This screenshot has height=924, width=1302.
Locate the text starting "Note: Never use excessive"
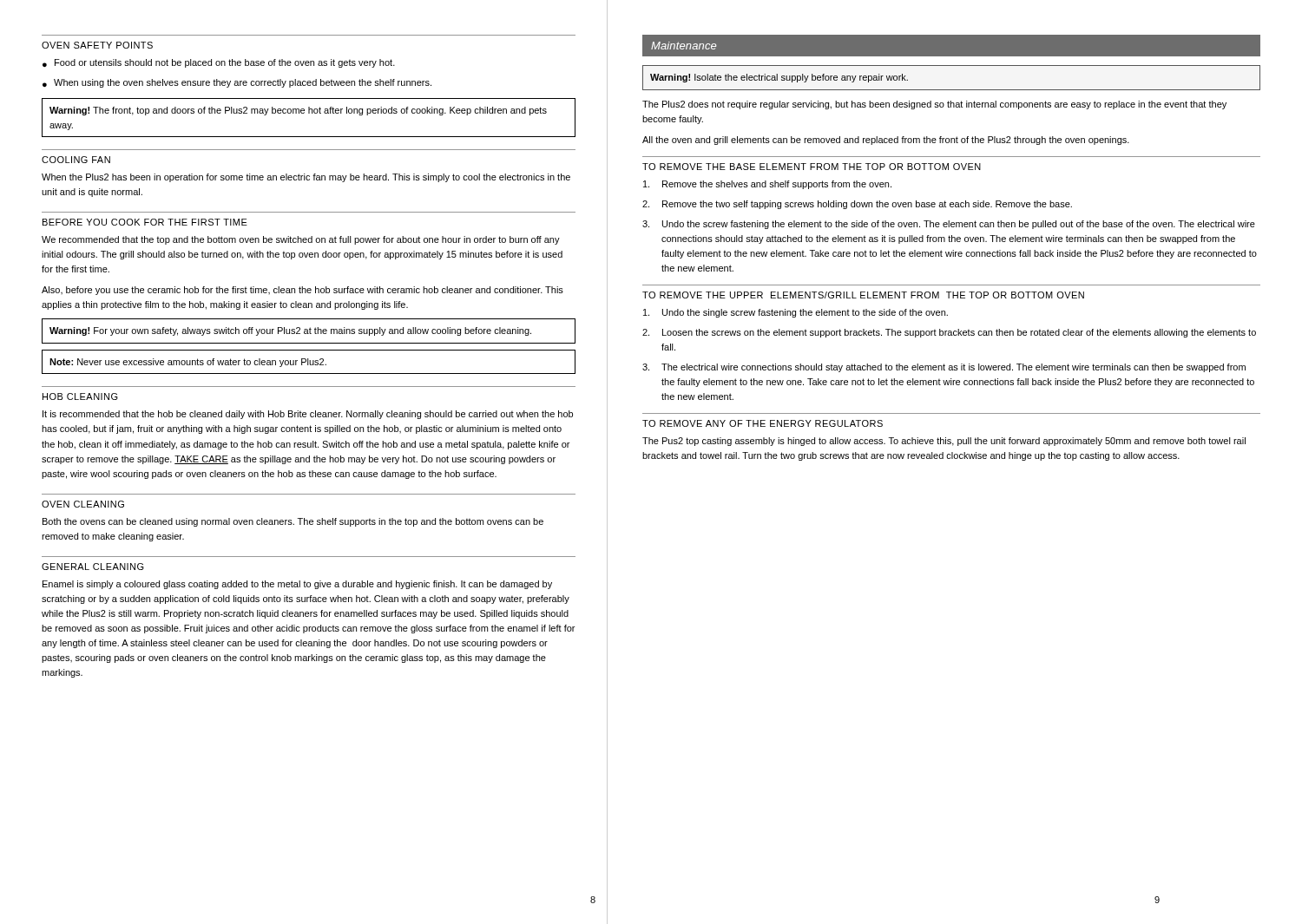188,362
